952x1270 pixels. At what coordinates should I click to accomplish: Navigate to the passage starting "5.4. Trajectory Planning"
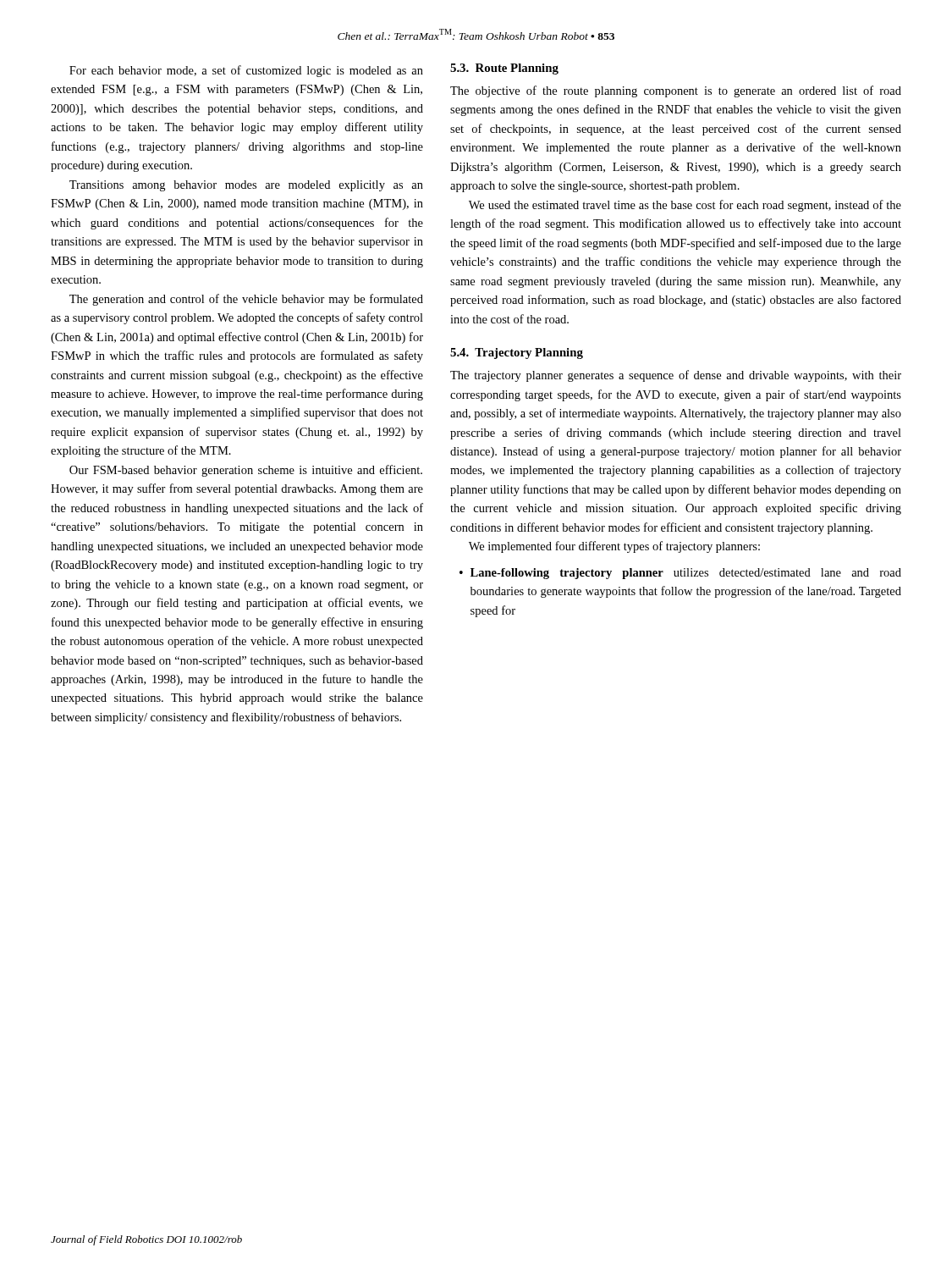[517, 352]
